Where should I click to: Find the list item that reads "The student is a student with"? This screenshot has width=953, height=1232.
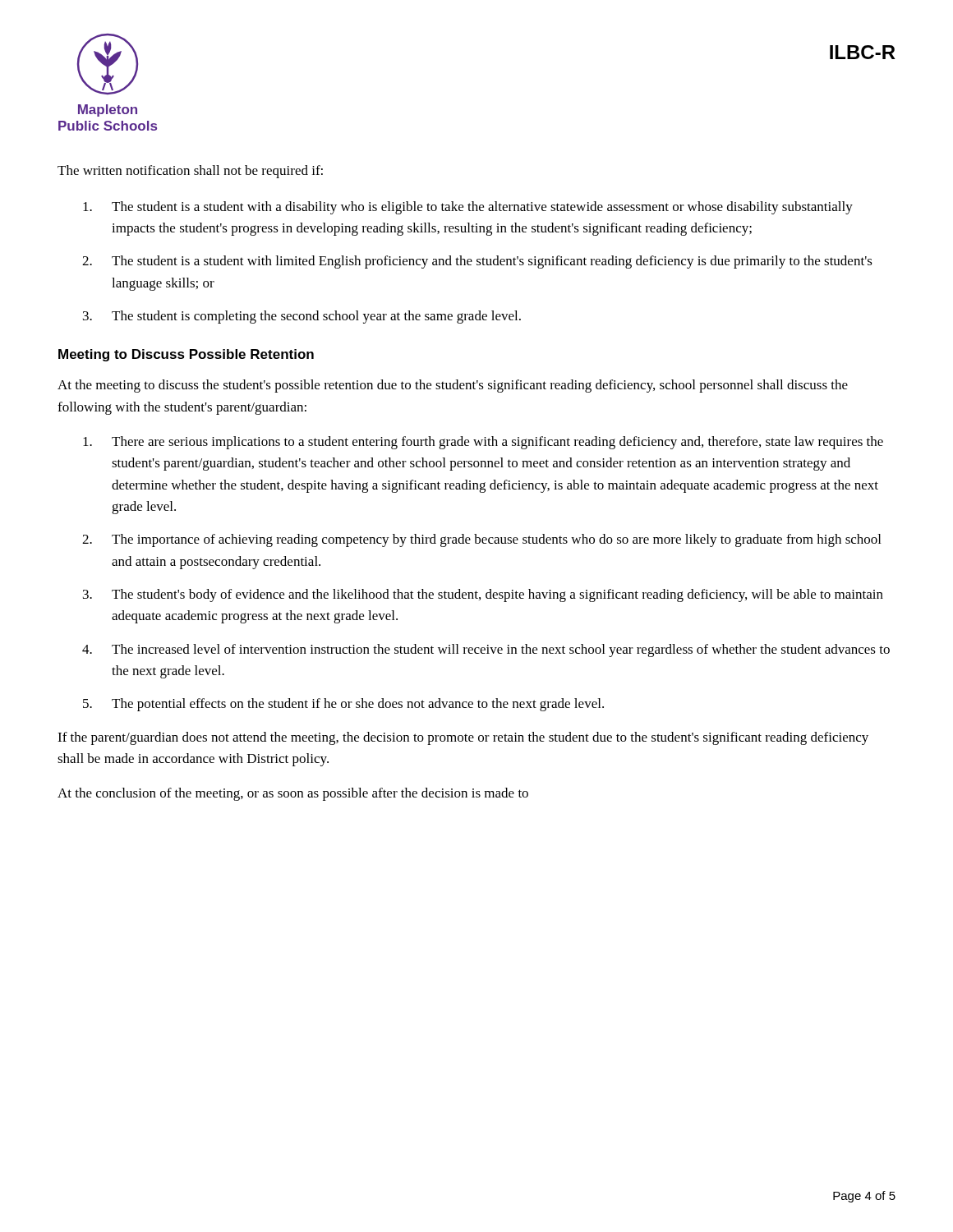pyautogui.click(x=489, y=218)
